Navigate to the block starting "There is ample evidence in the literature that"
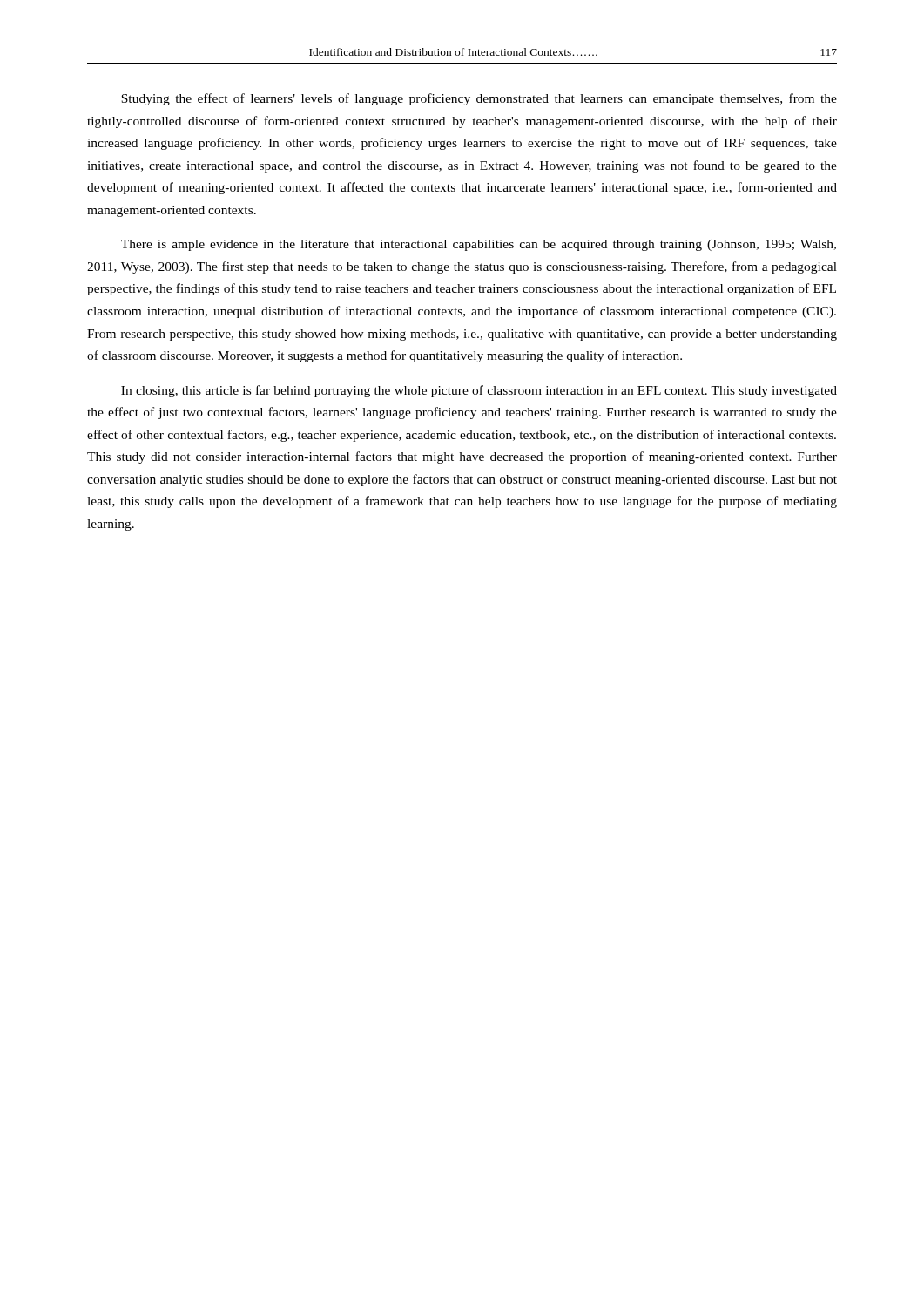The height and width of the screenshot is (1307, 924). [x=462, y=300]
